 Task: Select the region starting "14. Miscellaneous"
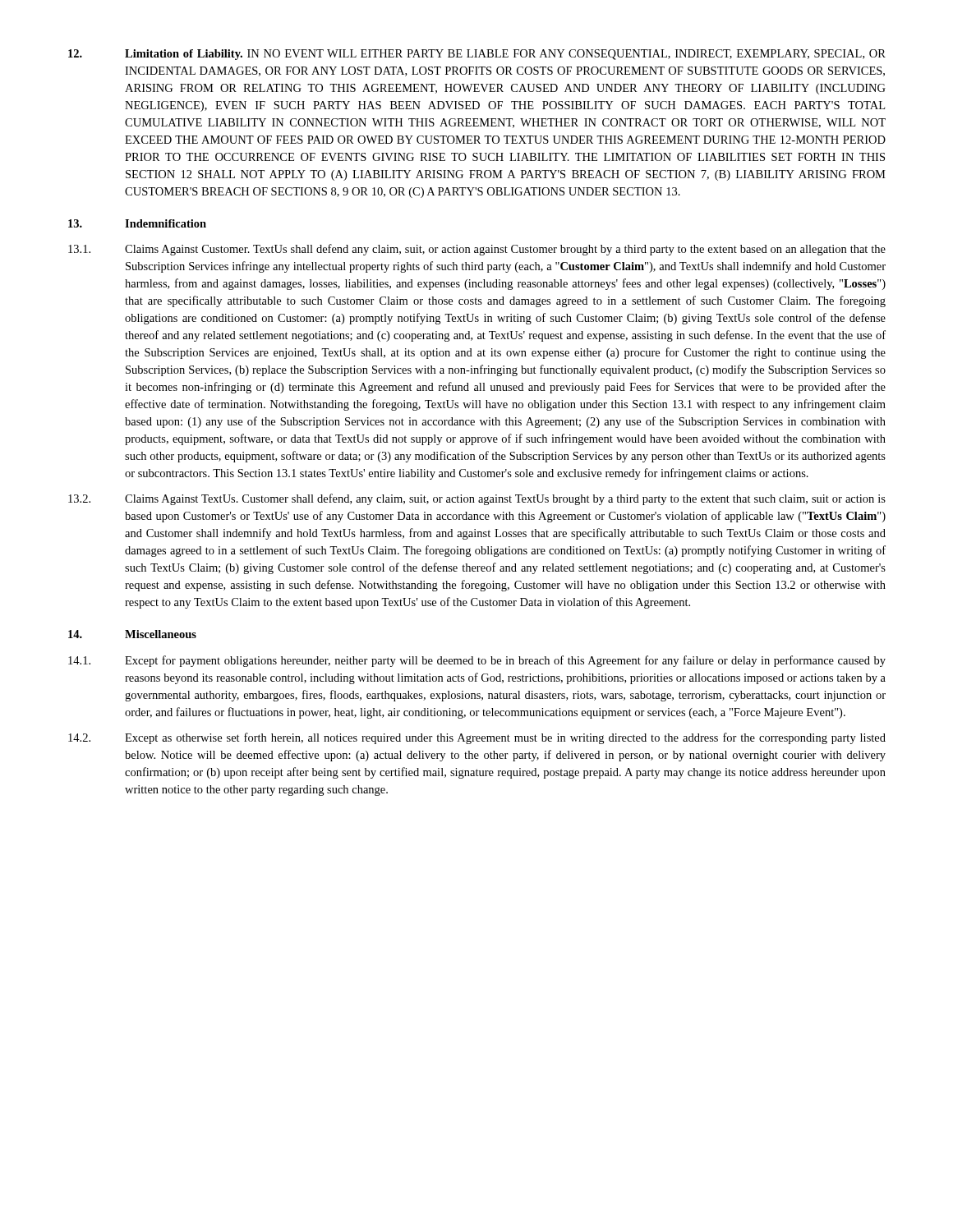pyautogui.click(x=132, y=634)
